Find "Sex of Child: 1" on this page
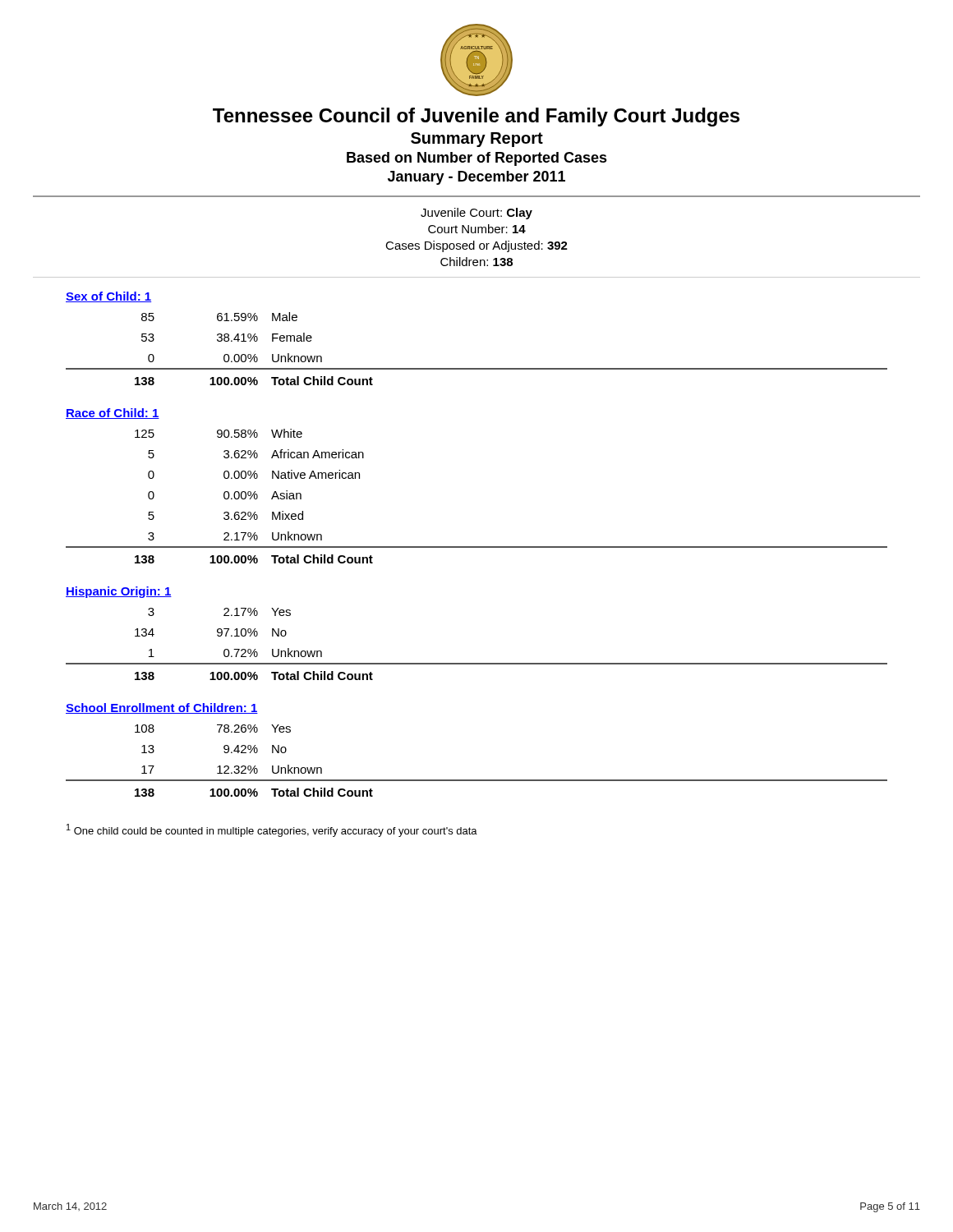 coord(109,296)
